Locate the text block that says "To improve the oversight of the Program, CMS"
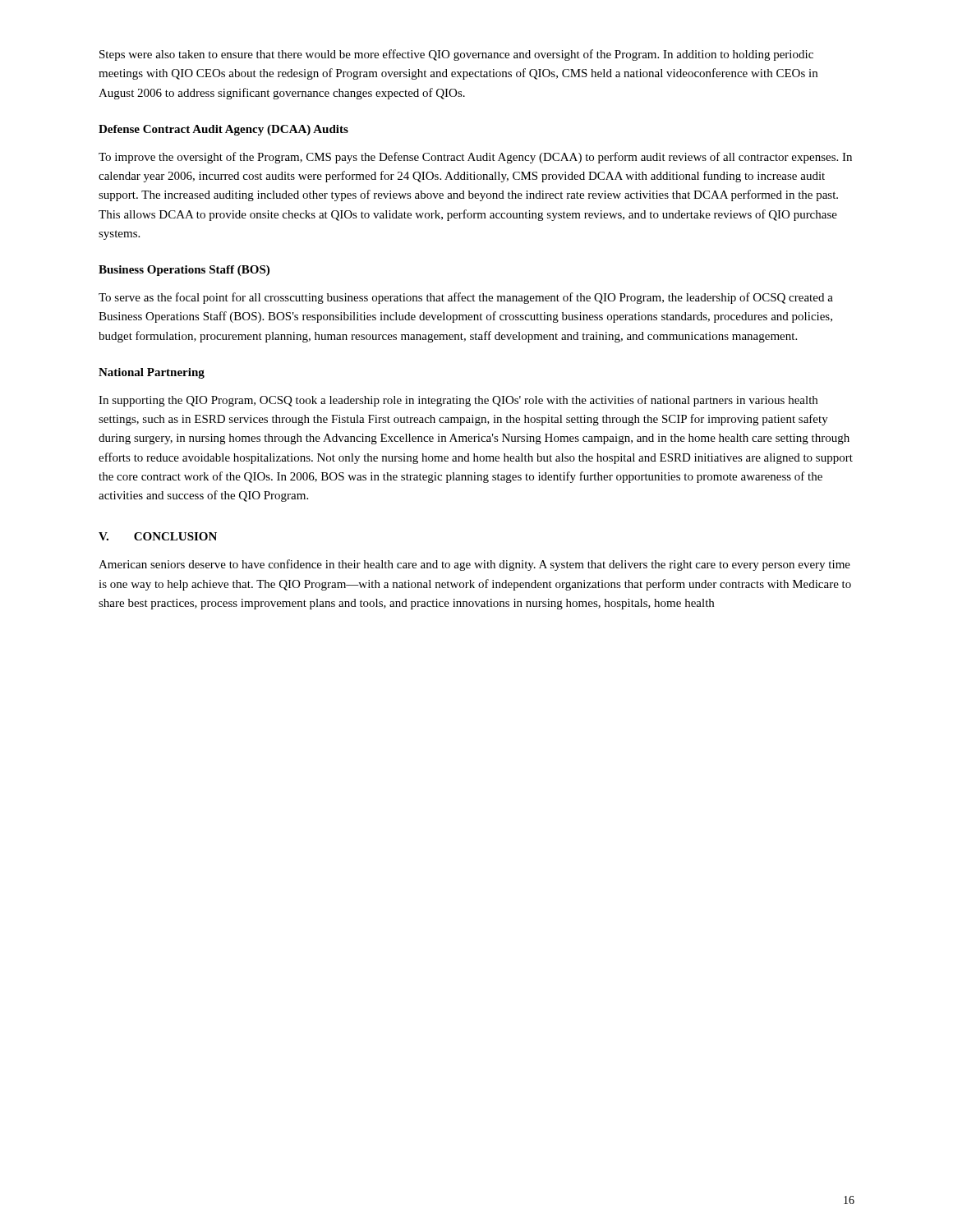The height and width of the screenshot is (1232, 953). [x=475, y=195]
